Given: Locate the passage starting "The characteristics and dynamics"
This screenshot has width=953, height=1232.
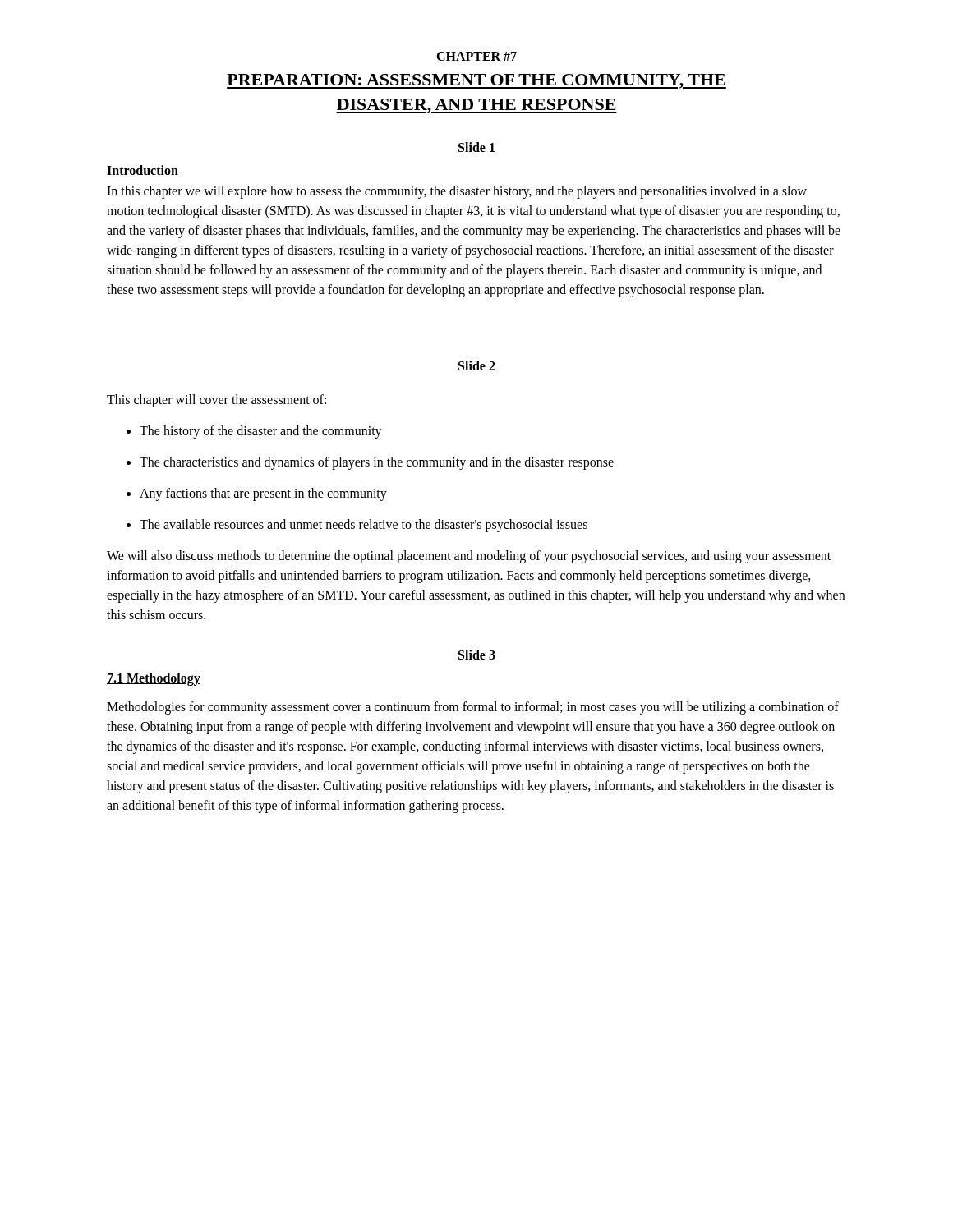Looking at the screenshot, I should (x=476, y=463).
